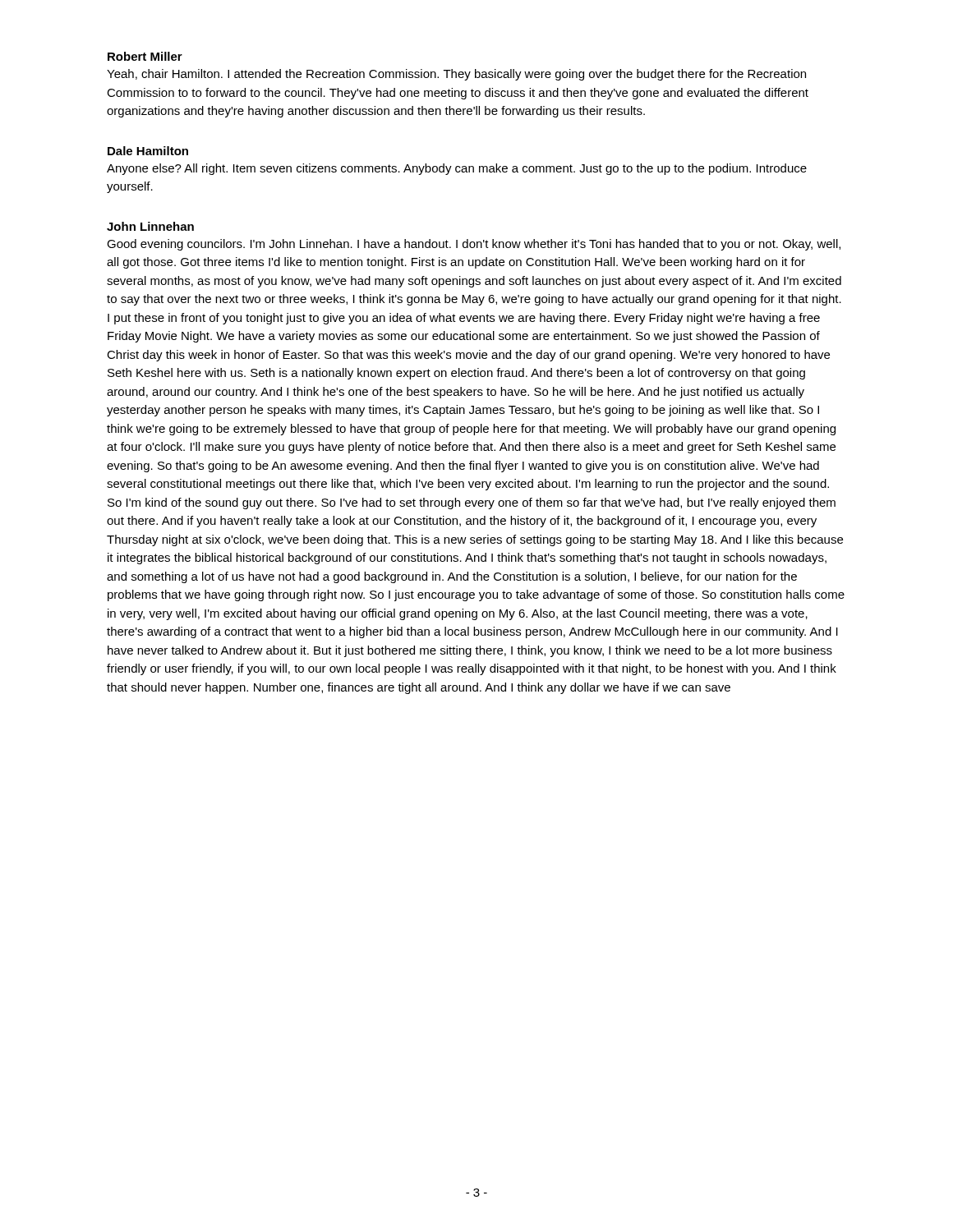The image size is (953, 1232).
Task: Find "Robert Miller" on this page
Action: [x=144, y=56]
